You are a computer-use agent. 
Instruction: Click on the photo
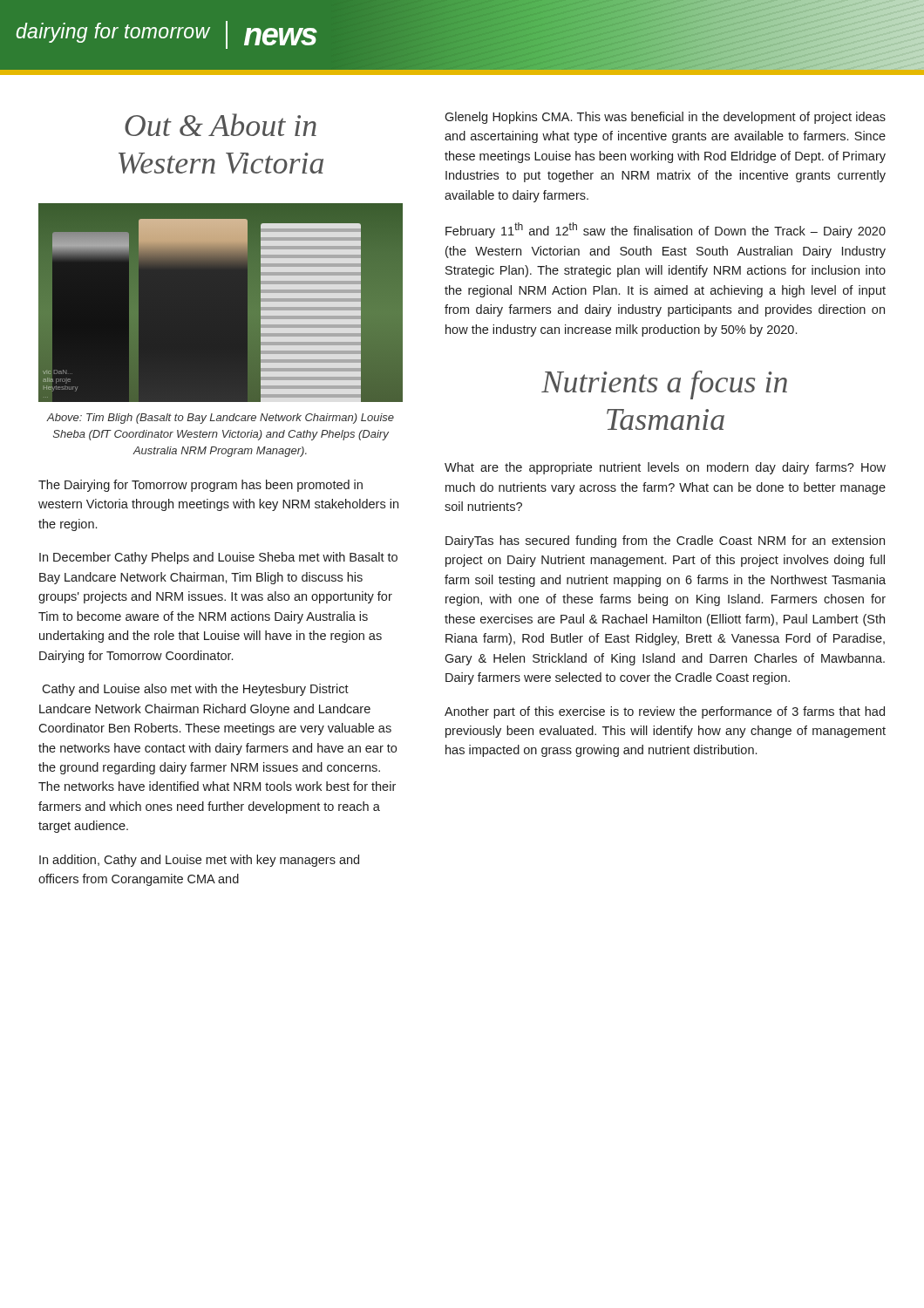(x=221, y=303)
